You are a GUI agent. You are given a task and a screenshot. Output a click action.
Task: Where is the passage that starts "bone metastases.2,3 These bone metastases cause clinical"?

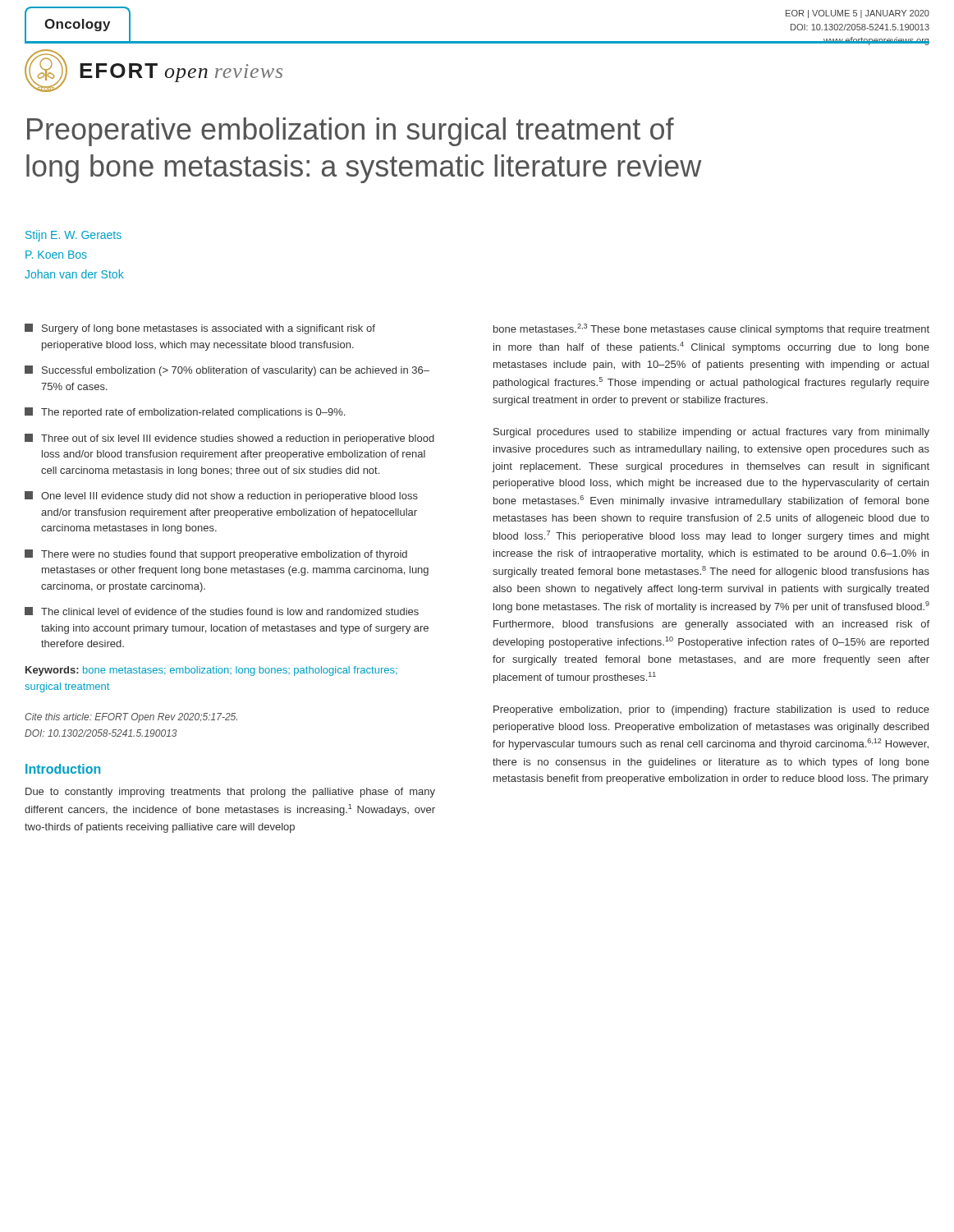[711, 364]
